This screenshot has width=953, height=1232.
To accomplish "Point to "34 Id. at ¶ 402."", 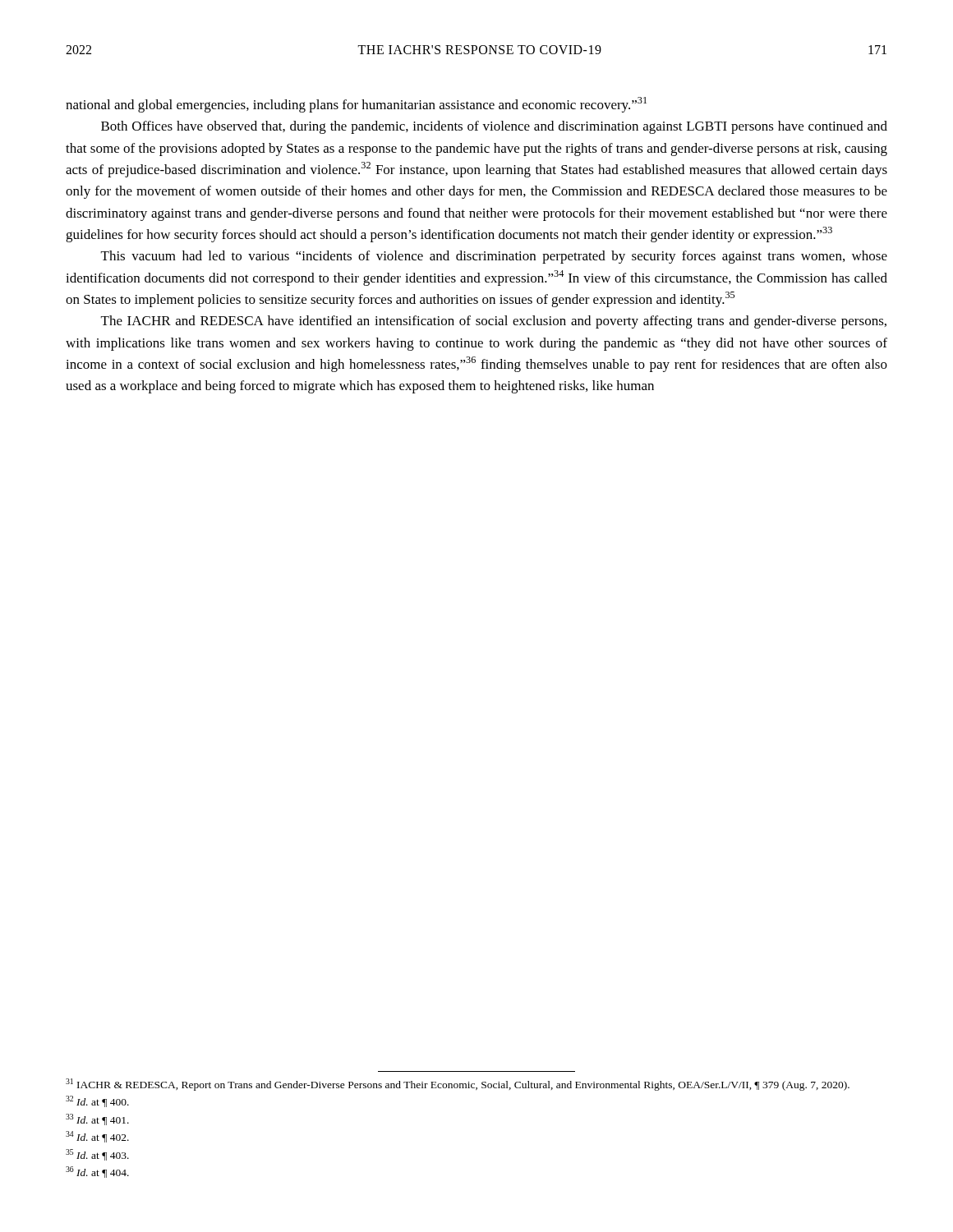I will click(x=97, y=1137).
